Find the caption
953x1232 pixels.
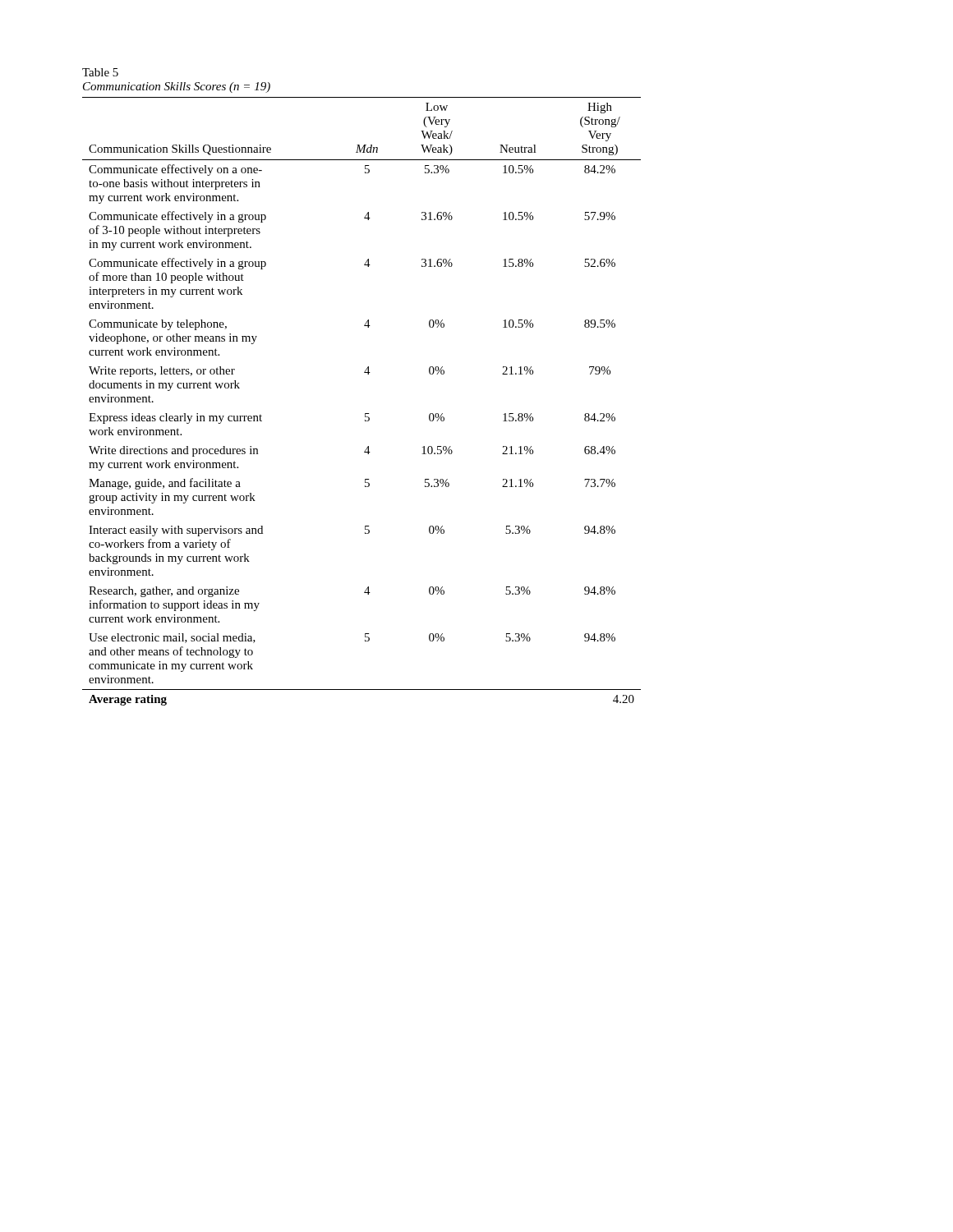click(390, 80)
